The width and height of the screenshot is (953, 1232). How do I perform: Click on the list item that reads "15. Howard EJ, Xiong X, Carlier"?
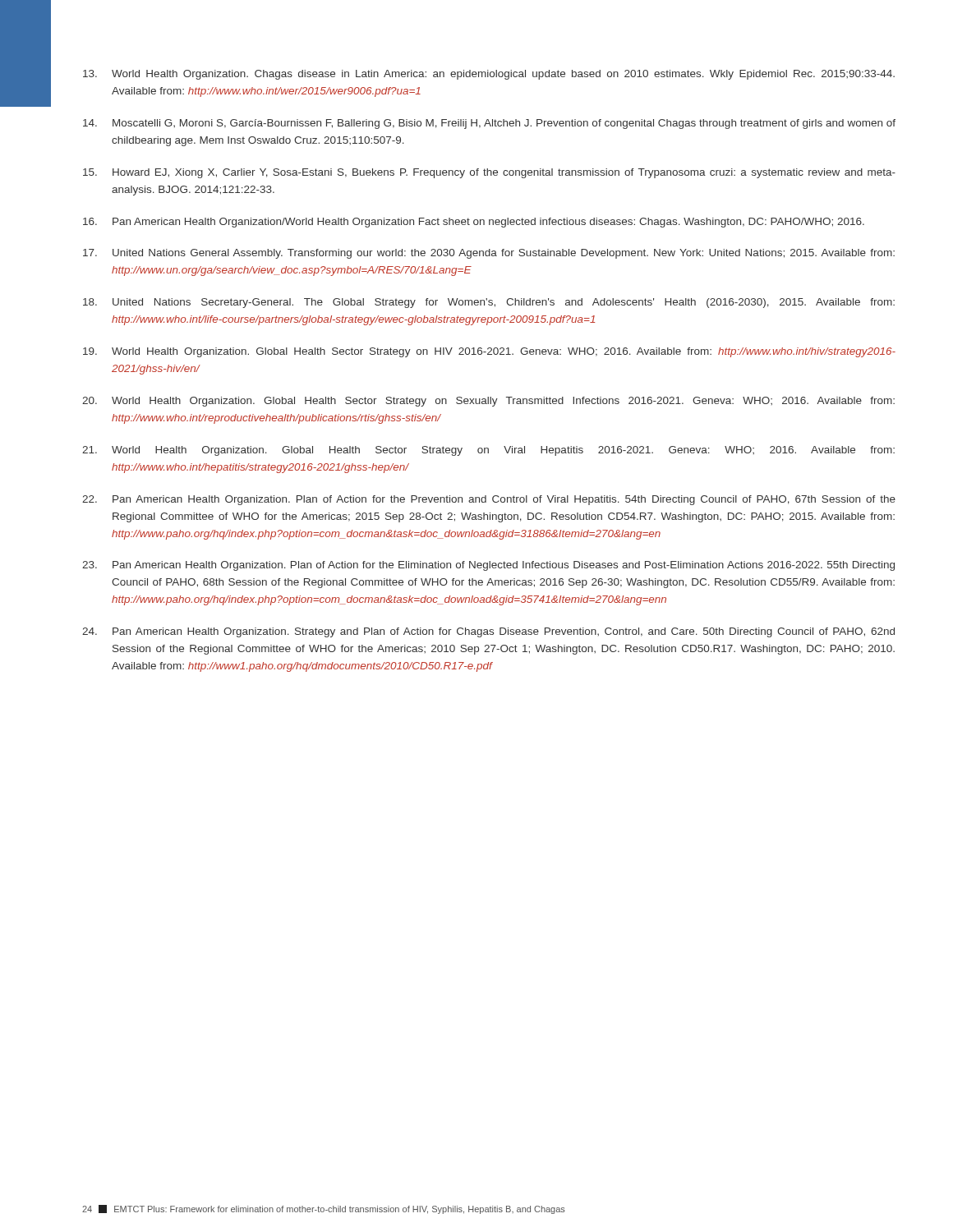(x=489, y=181)
